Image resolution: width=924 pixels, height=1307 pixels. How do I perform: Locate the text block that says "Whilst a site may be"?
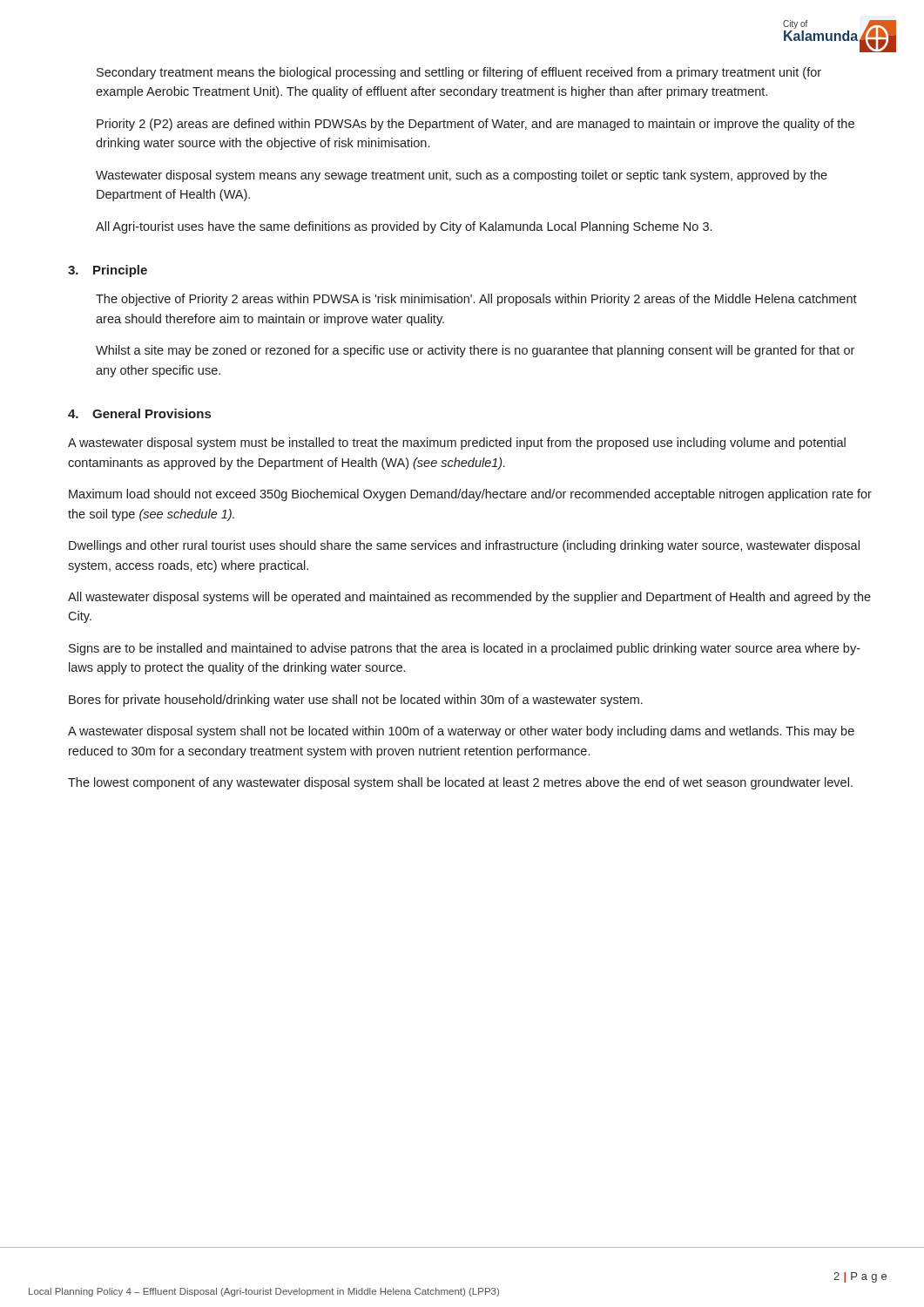475,360
